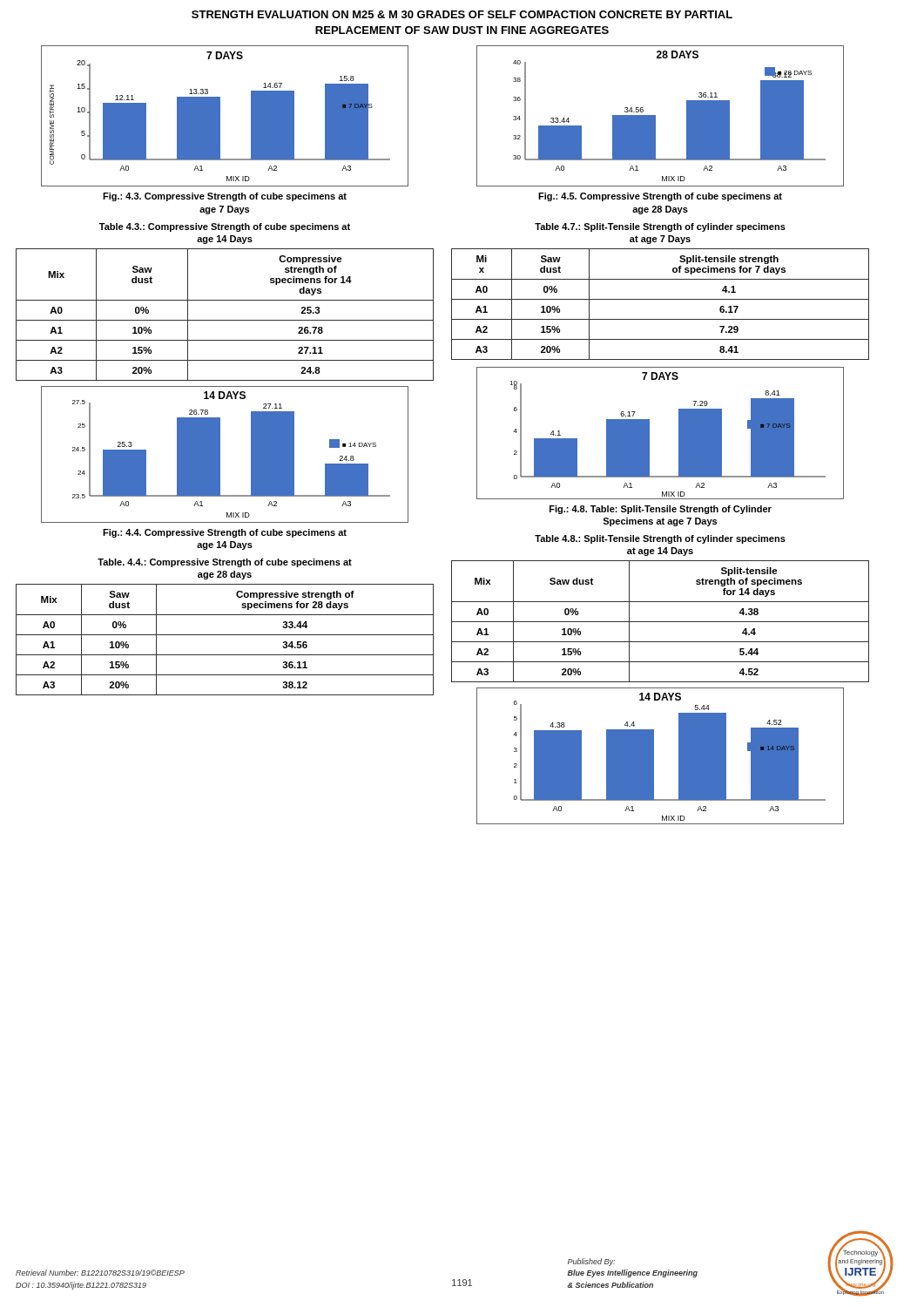This screenshot has width=924, height=1307.
Task: Locate the logo
Action: click(860, 1263)
